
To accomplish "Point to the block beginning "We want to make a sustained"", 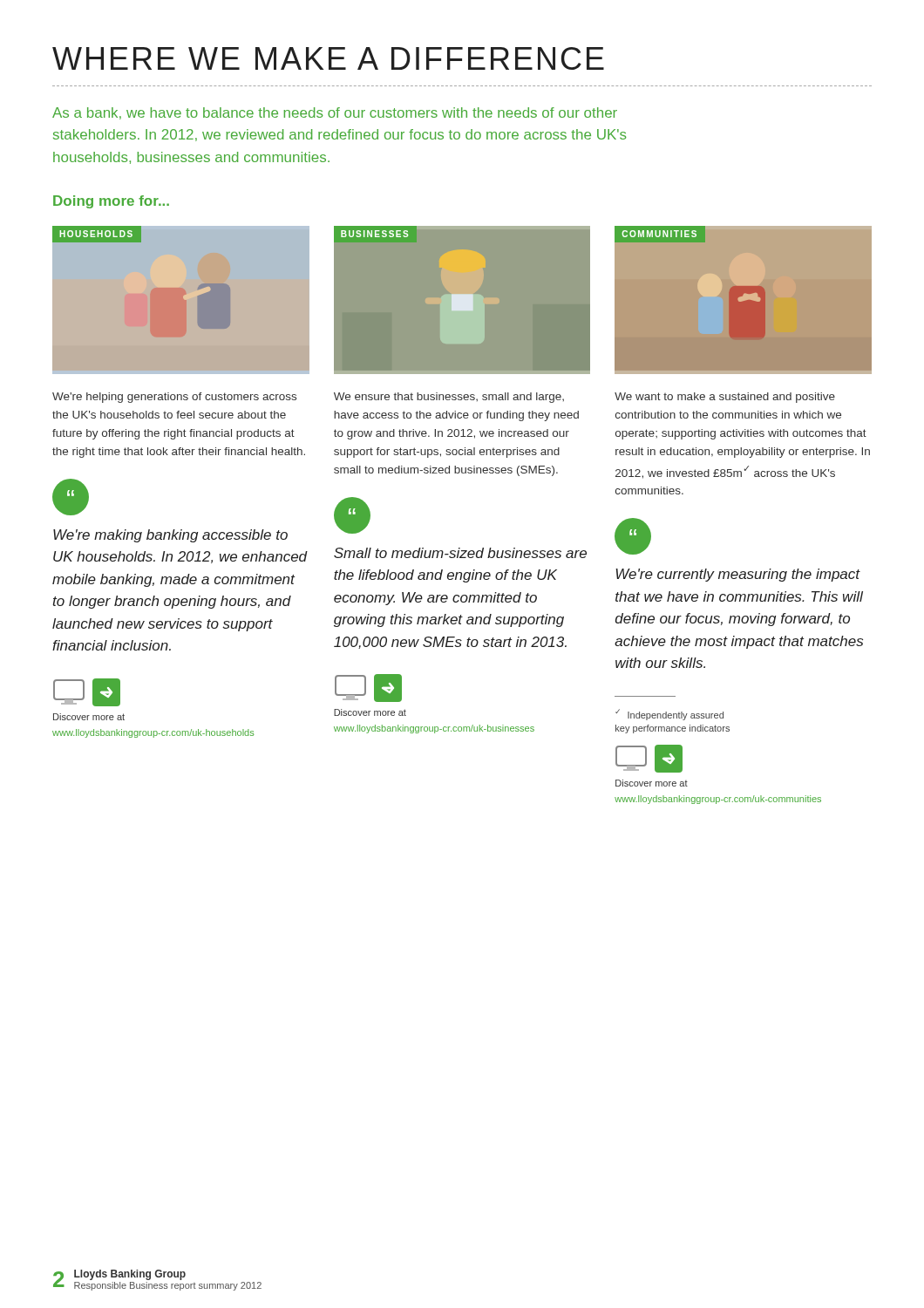I will coord(743,444).
